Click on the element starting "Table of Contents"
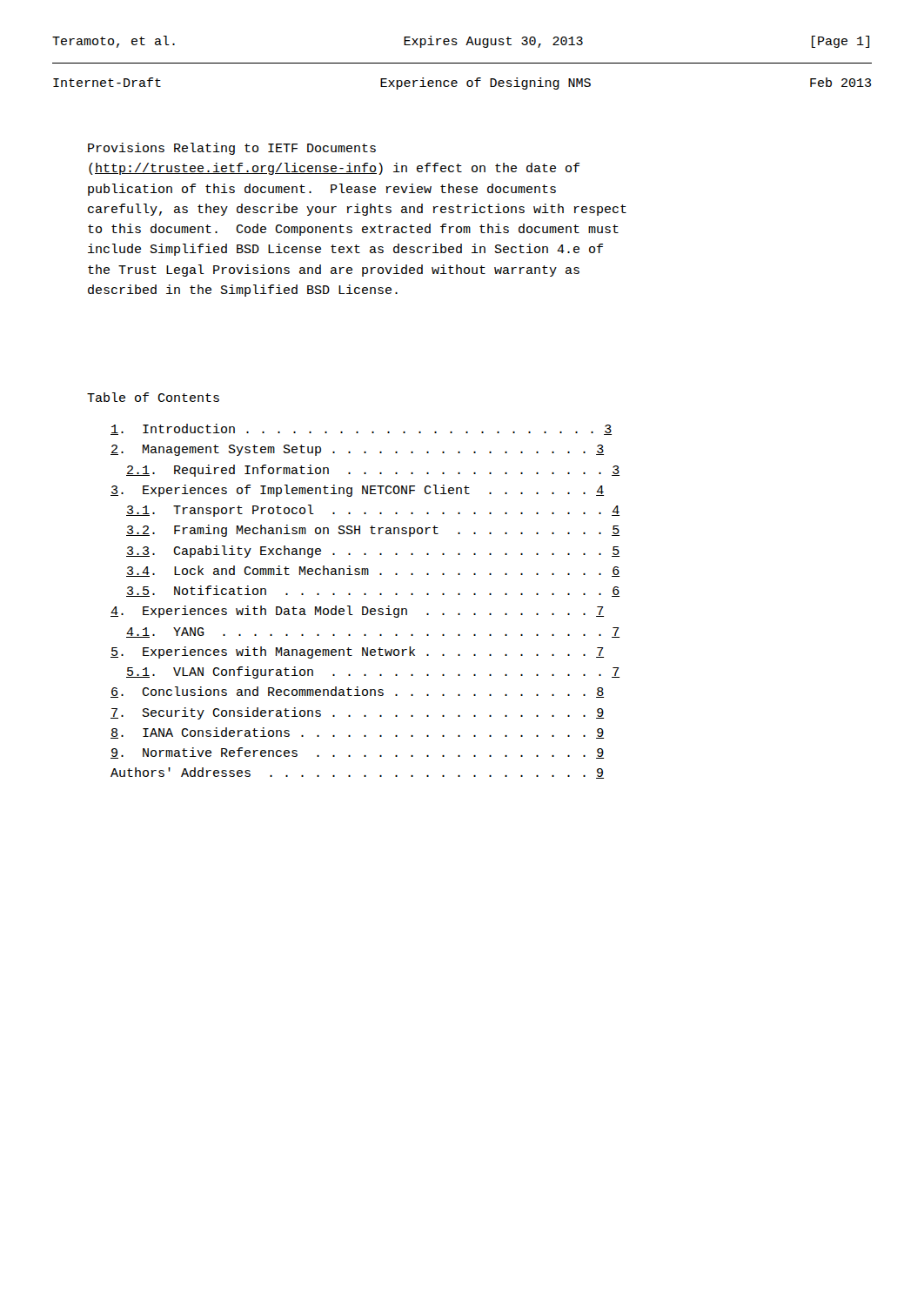This screenshot has width=924, height=1305. [x=154, y=399]
